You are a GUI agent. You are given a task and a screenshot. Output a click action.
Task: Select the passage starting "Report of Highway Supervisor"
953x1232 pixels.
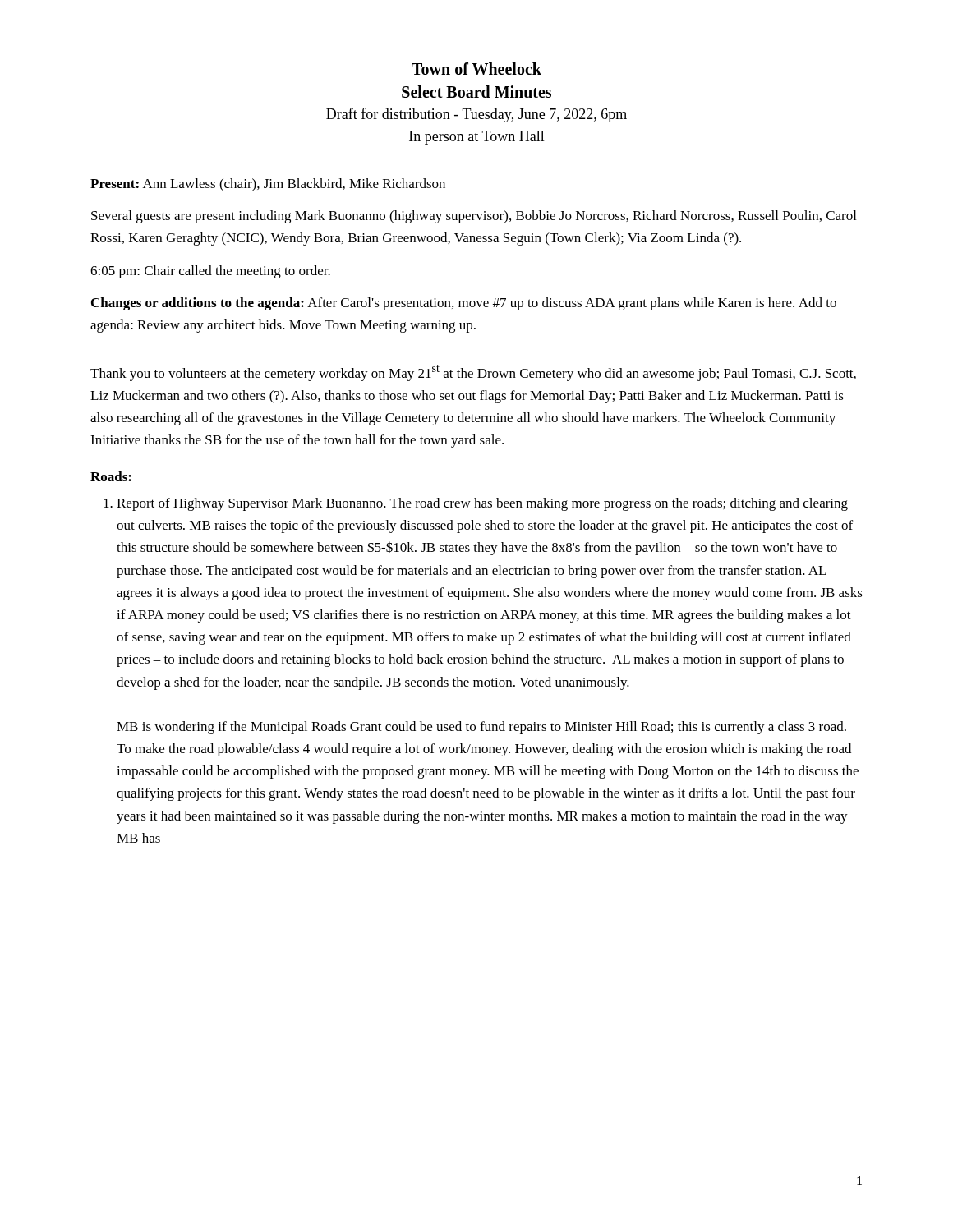pyautogui.click(x=490, y=671)
